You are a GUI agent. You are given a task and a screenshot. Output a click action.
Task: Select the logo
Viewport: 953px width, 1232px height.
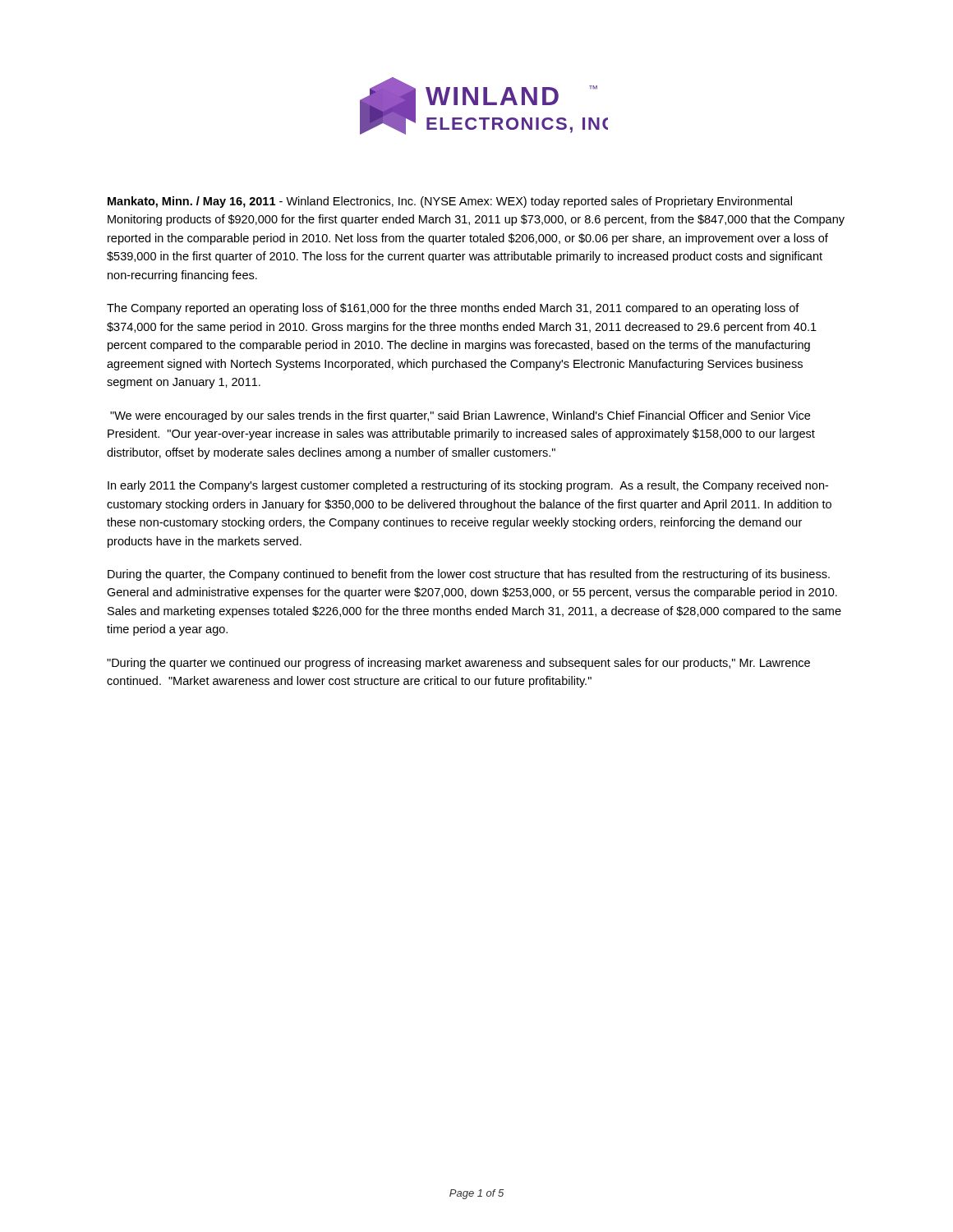click(x=476, y=112)
